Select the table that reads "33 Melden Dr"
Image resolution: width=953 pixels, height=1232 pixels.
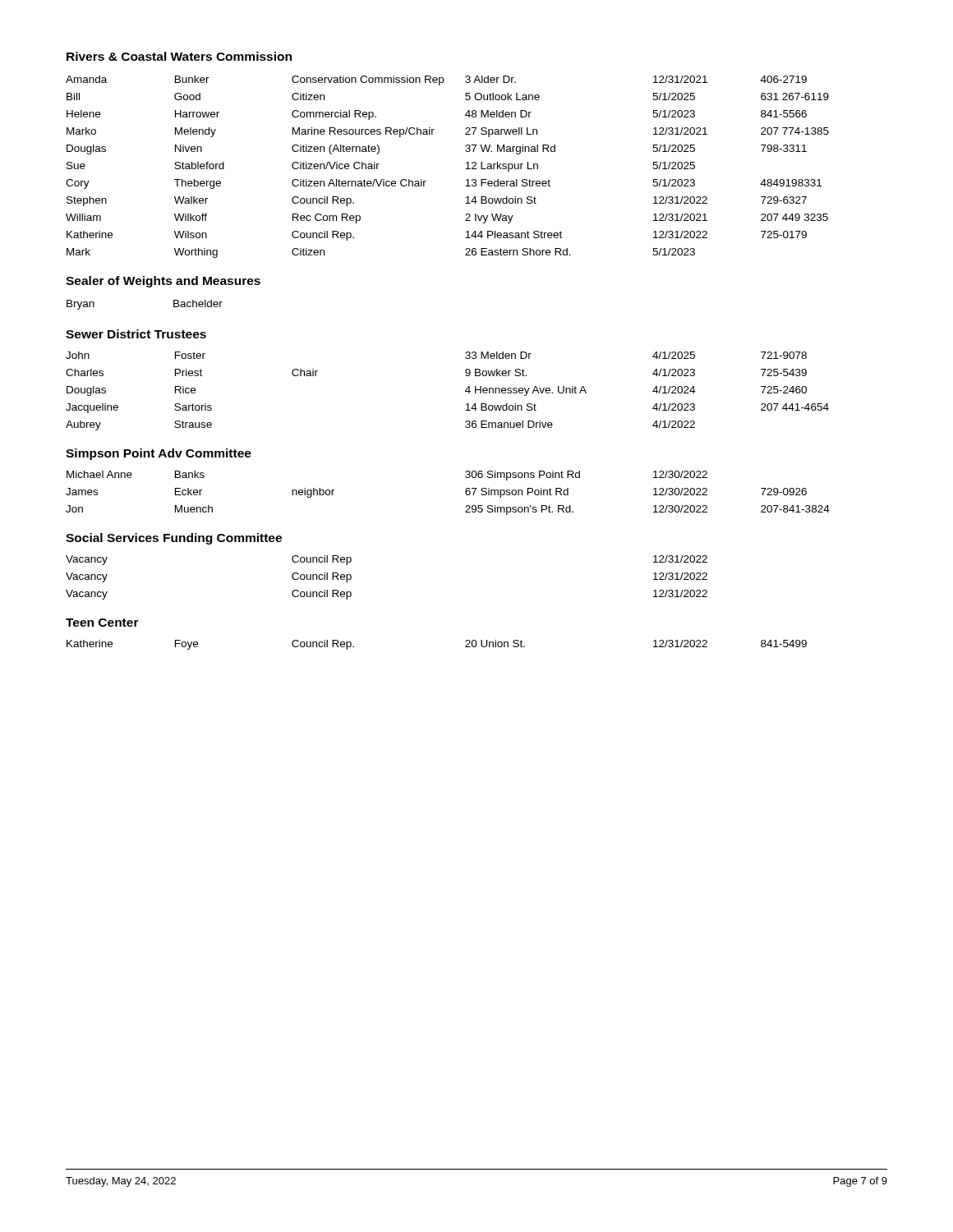pos(476,390)
